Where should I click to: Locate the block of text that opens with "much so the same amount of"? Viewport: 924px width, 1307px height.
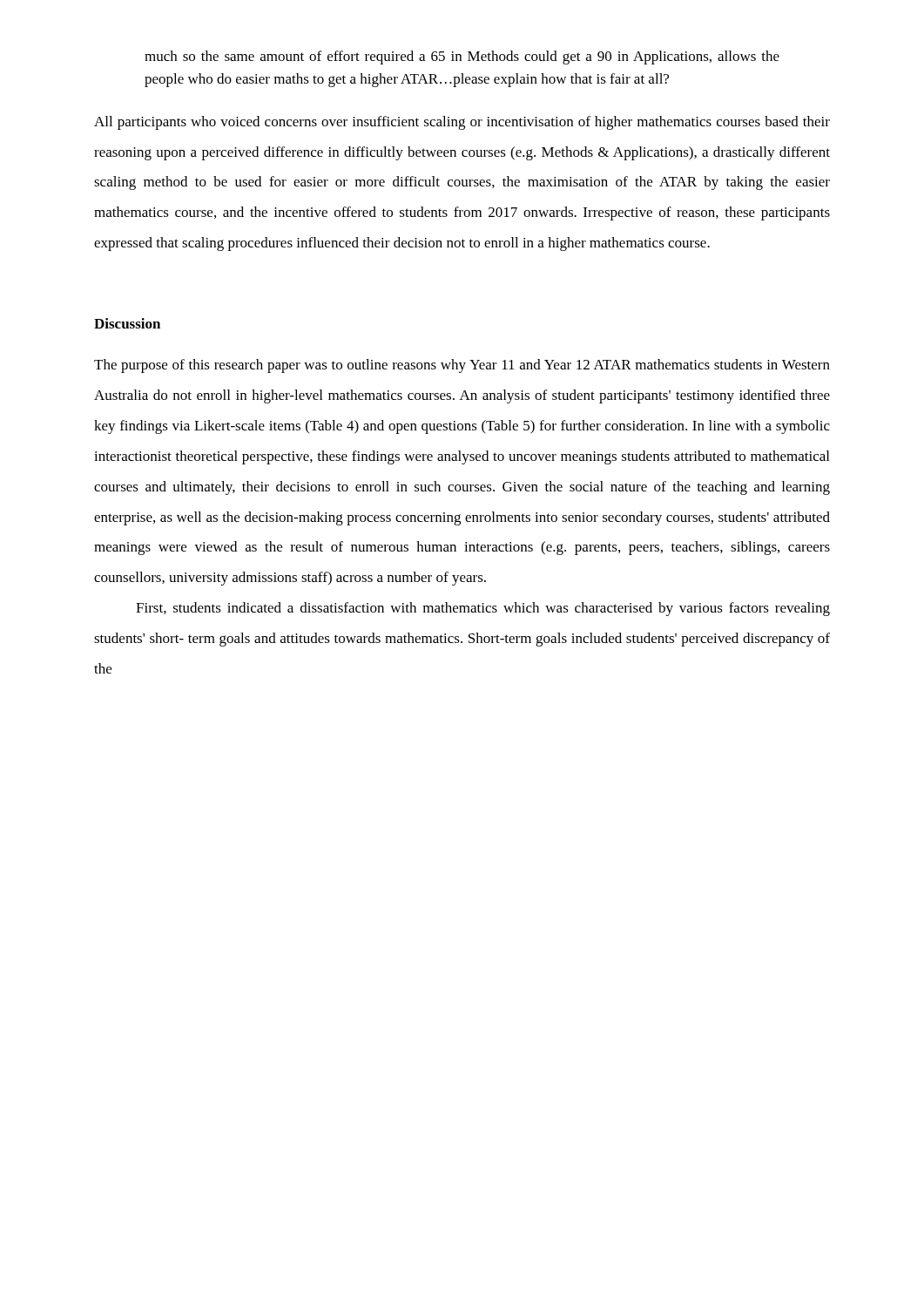[462, 68]
